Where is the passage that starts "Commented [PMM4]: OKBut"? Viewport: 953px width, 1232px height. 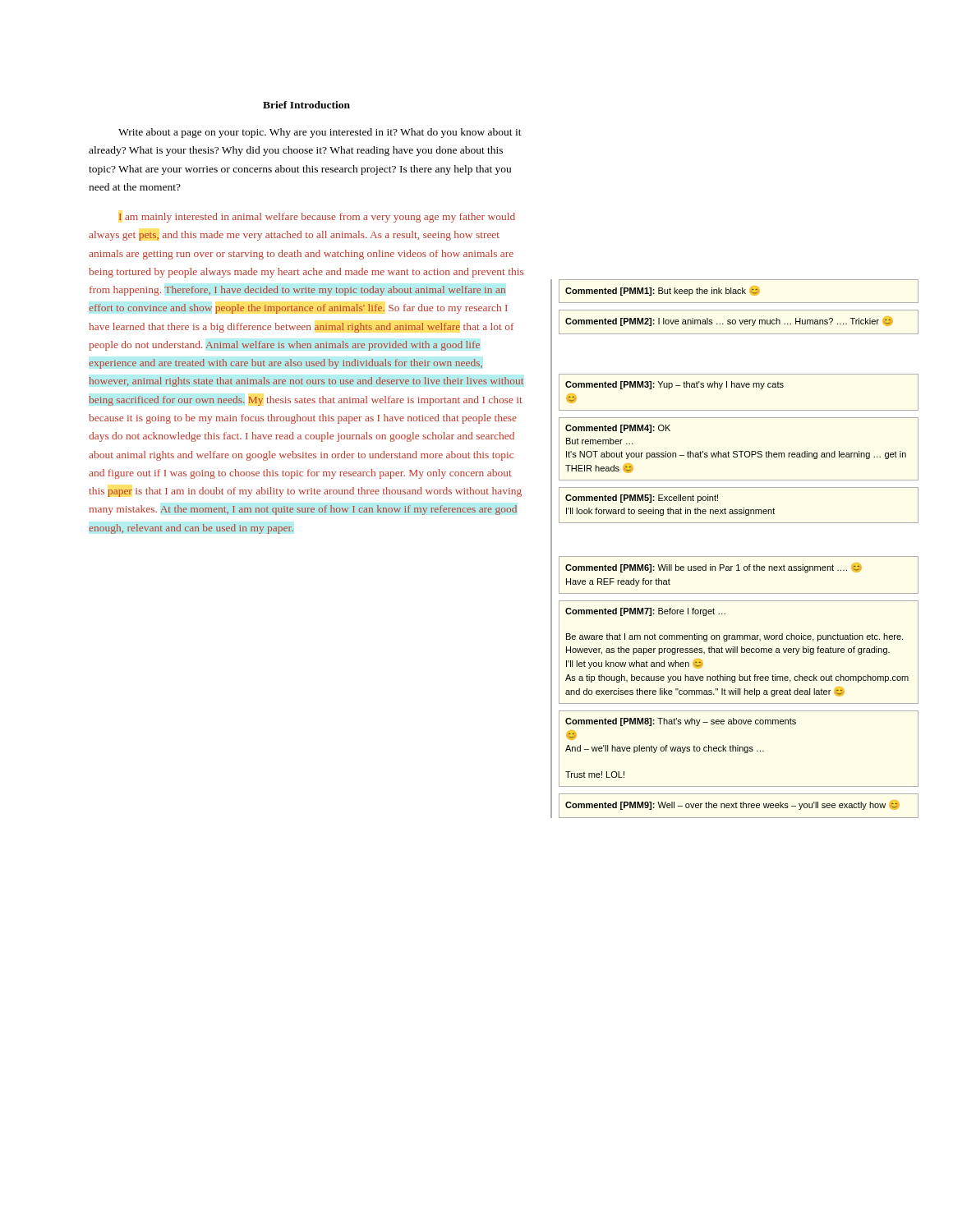tap(739, 449)
